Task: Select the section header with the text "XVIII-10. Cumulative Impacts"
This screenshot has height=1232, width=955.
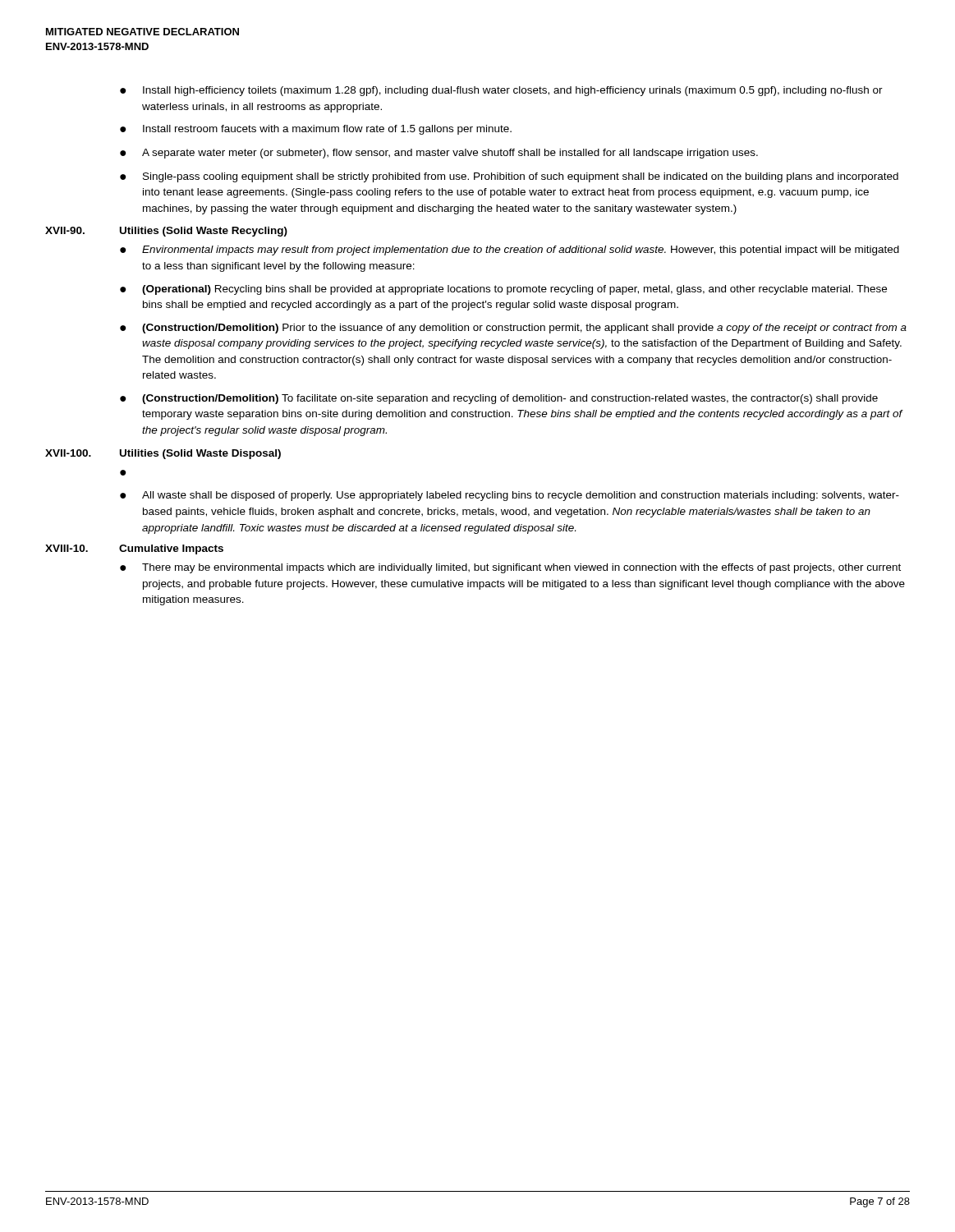Action: point(134,548)
